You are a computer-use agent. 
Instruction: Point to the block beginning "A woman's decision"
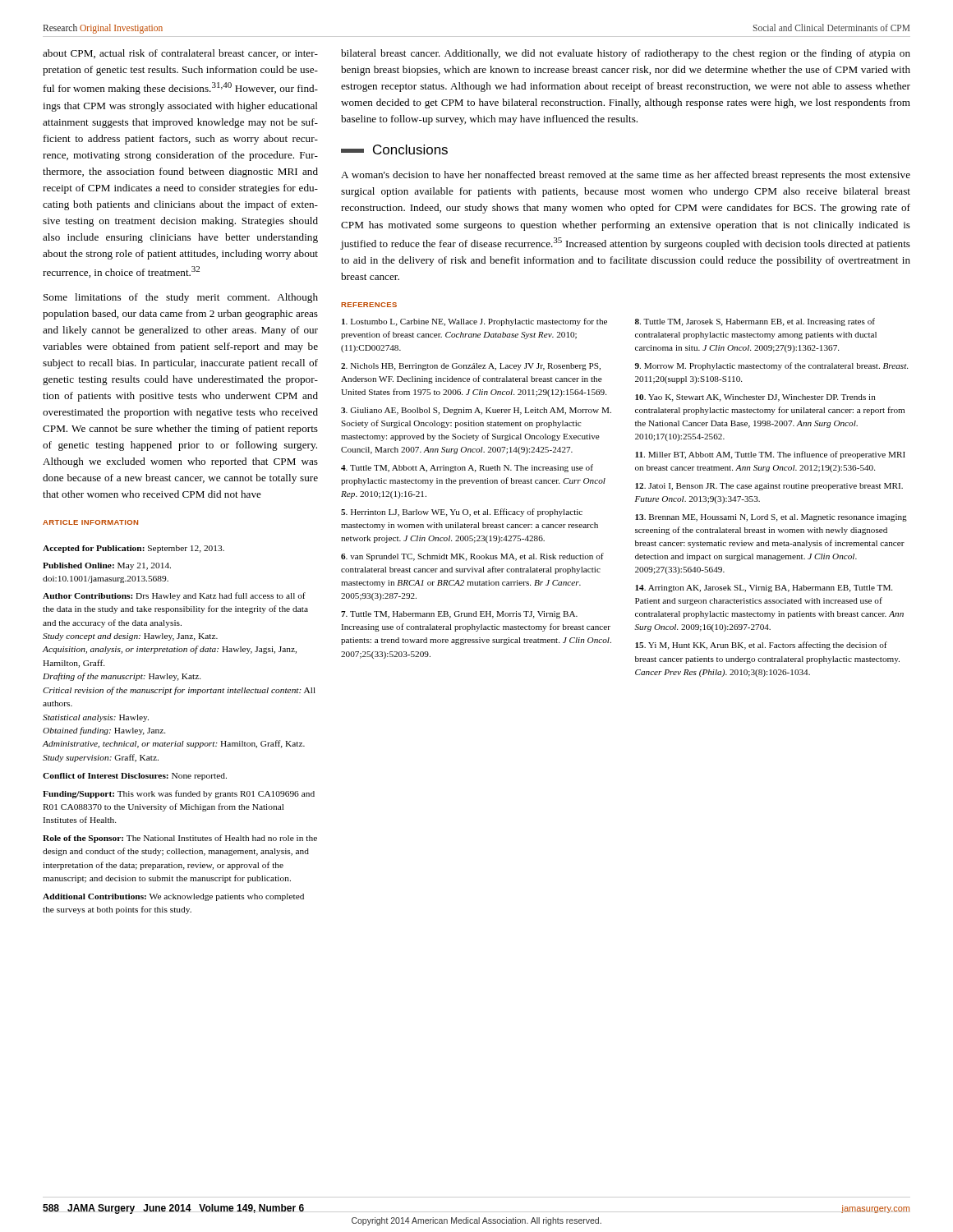click(626, 226)
